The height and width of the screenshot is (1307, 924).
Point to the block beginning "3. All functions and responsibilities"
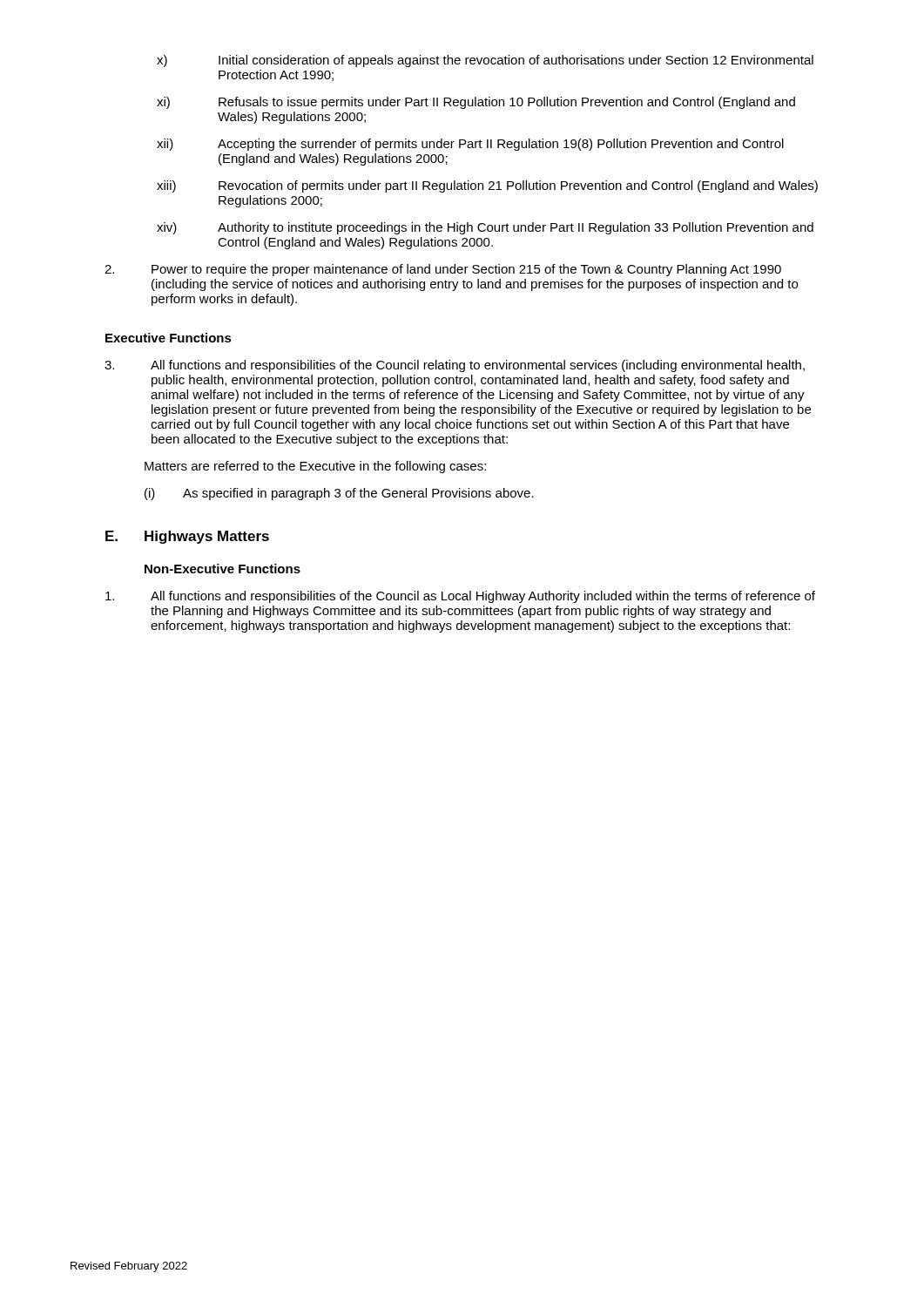(x=462, y=402)
